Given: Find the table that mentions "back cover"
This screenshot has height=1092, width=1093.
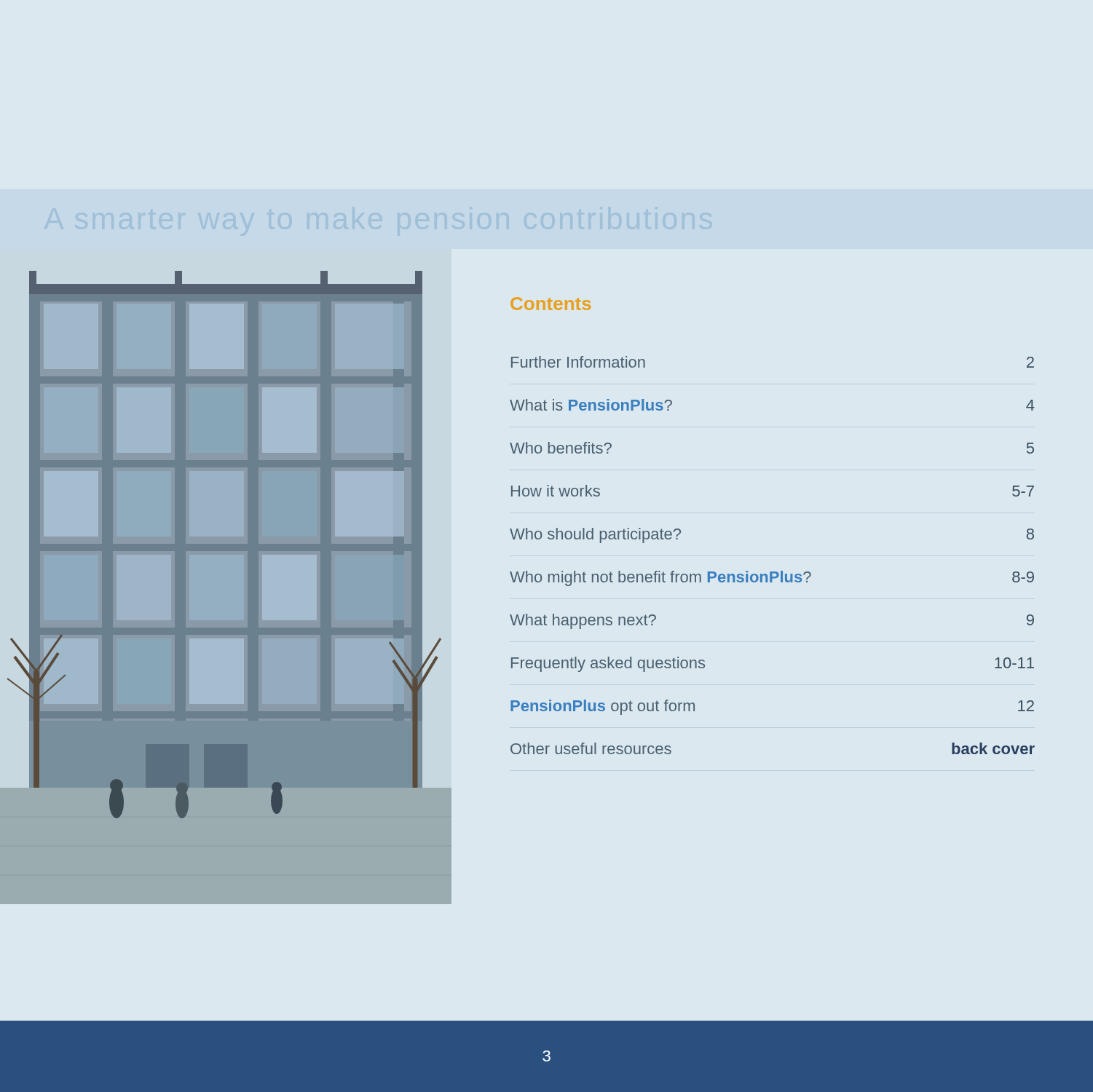Looking at the screenshot, I should pos(772,556).
